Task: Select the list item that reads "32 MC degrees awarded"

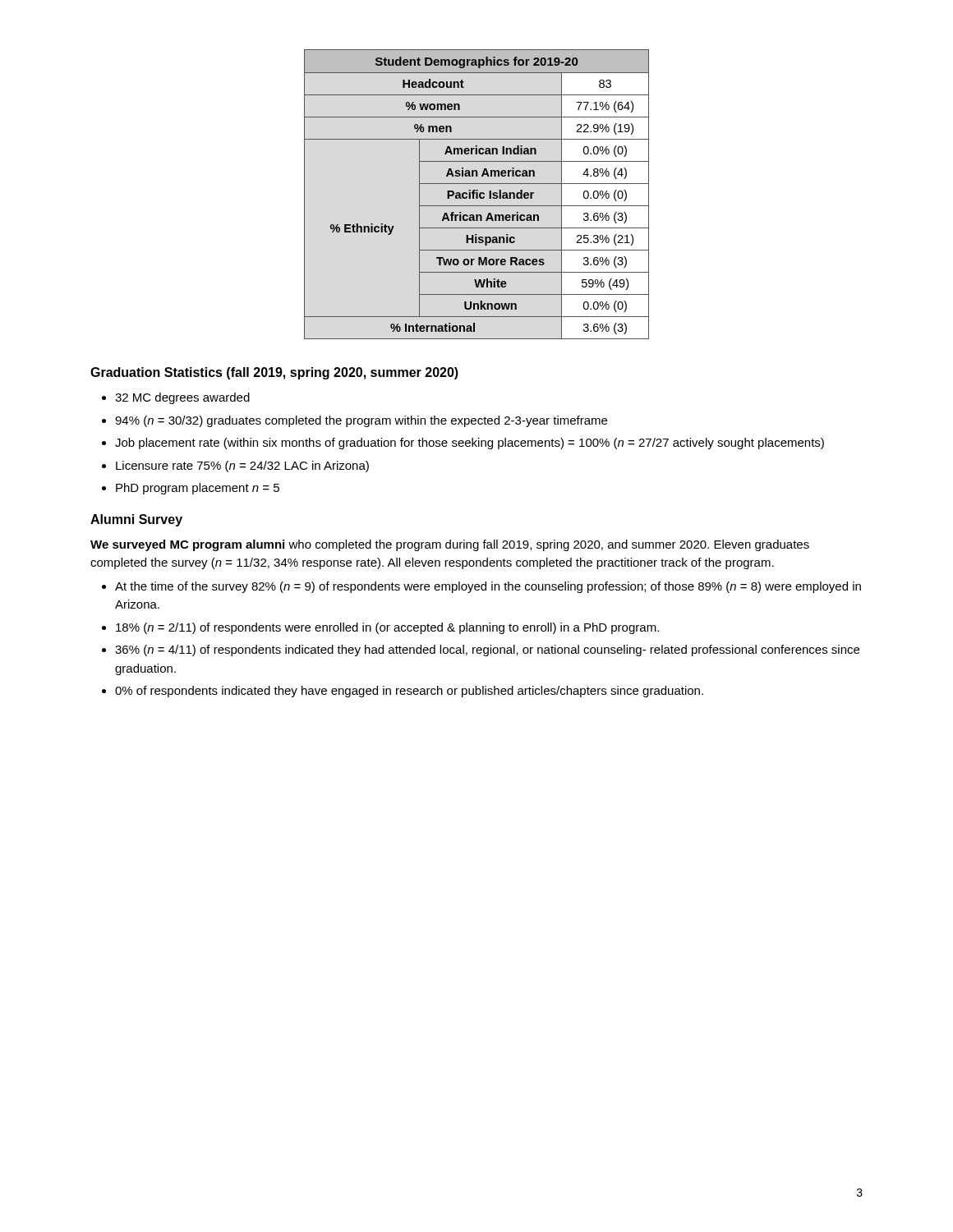Action: point(182,397)
